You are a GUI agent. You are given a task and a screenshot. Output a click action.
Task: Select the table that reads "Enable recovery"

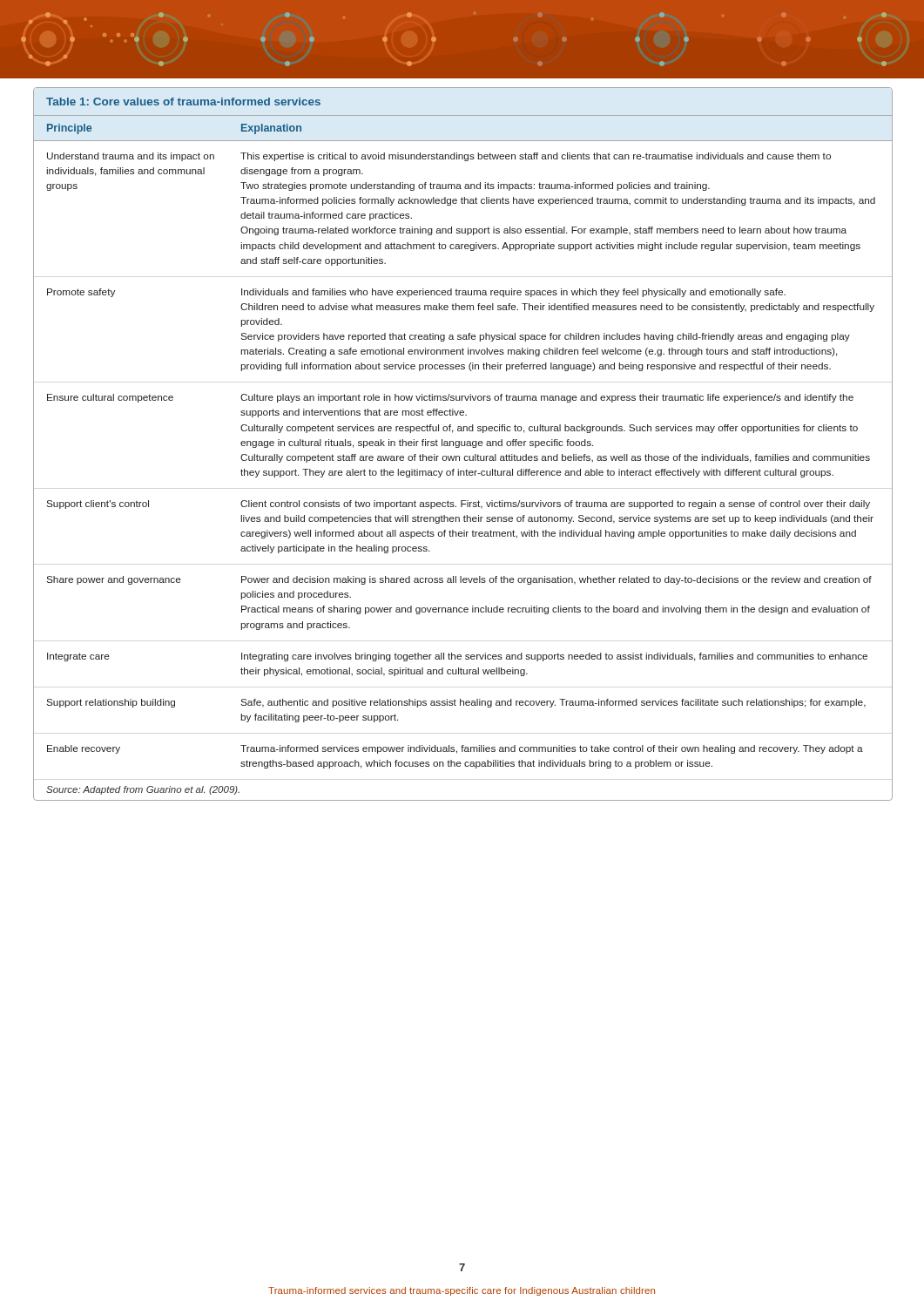tap(463, 444)
